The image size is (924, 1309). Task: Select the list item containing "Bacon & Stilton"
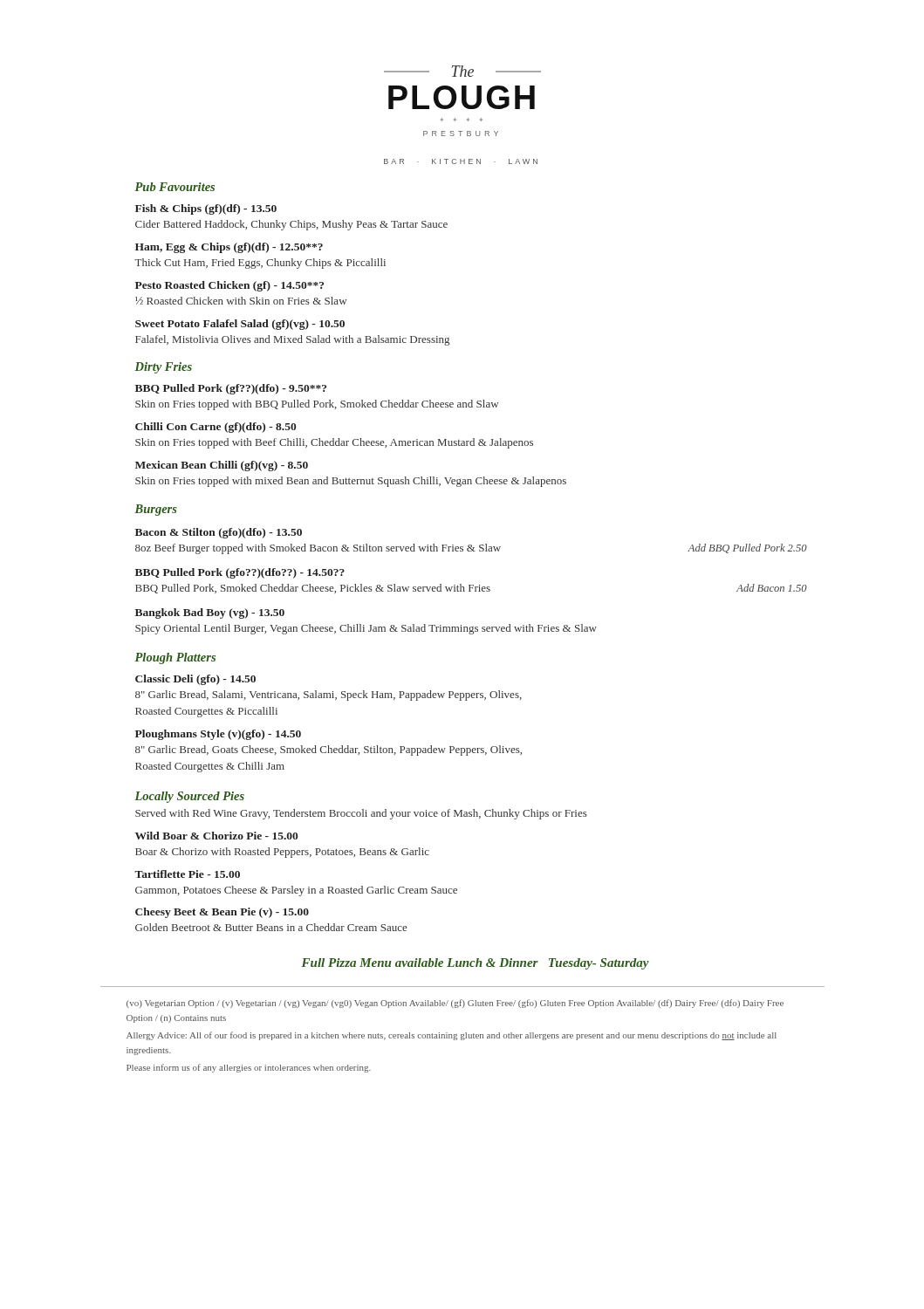click(x=475, y=538)
